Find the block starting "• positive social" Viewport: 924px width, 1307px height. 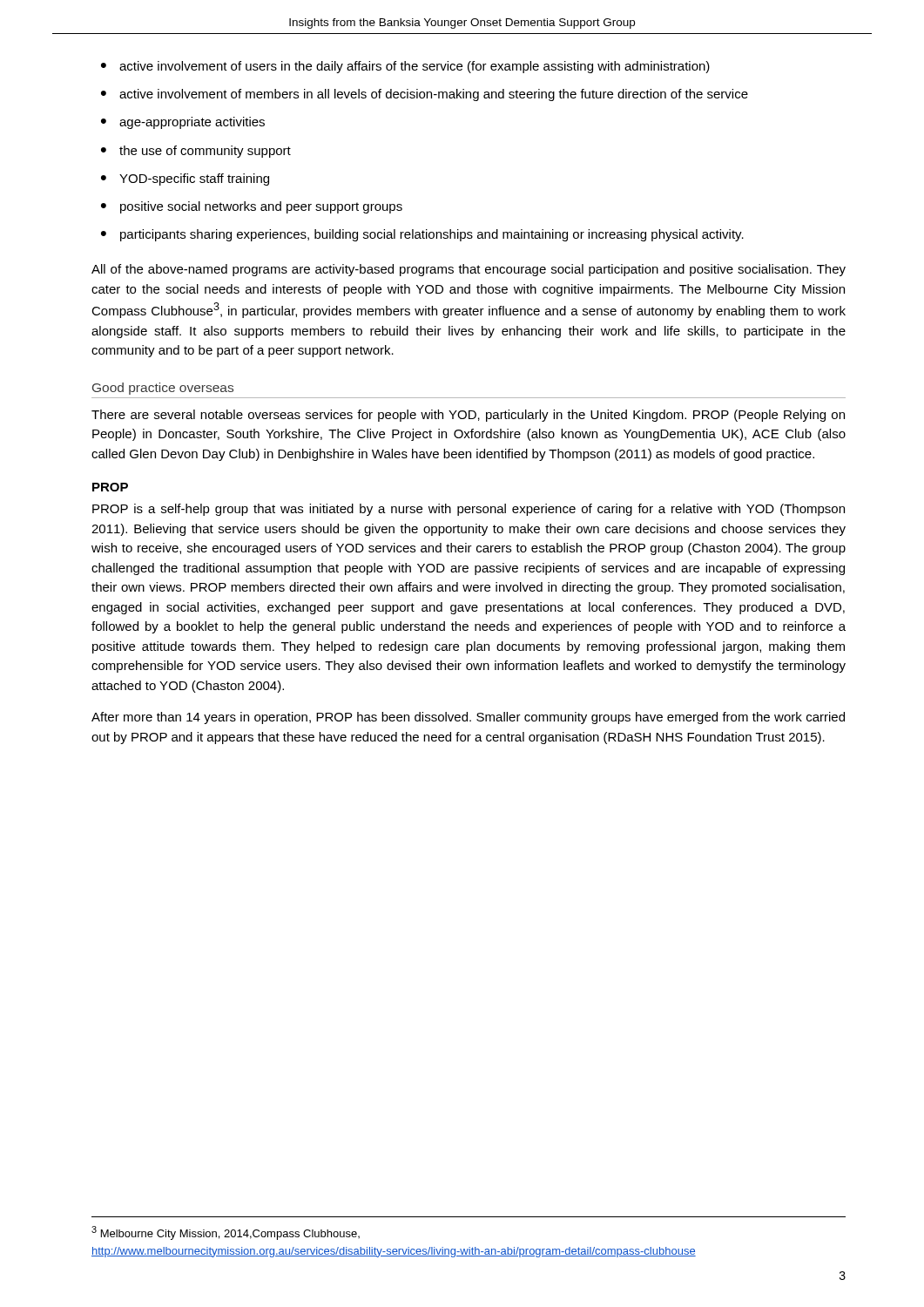[x=251, y=207]
